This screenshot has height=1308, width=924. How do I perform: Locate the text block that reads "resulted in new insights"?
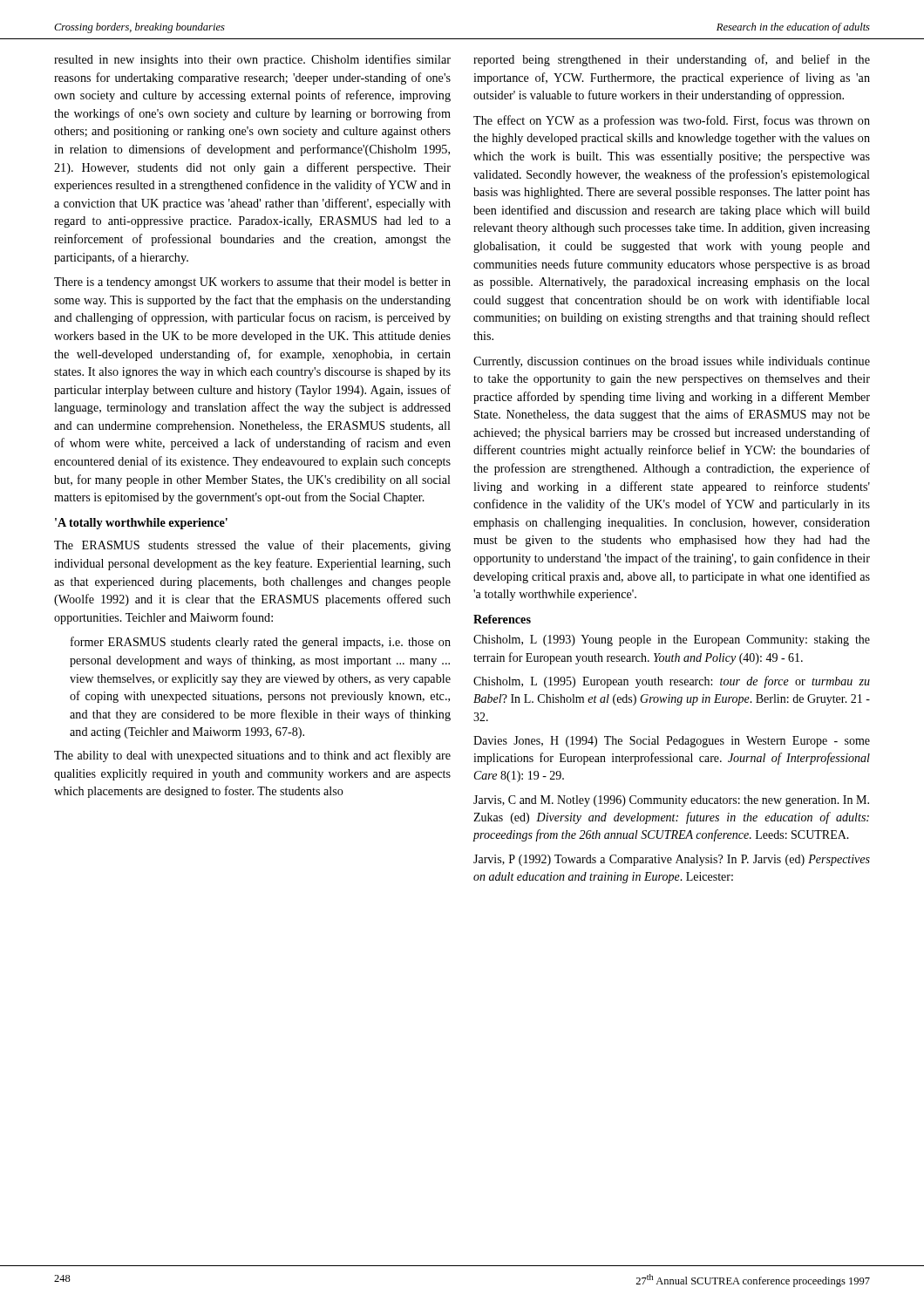[252, 158]
